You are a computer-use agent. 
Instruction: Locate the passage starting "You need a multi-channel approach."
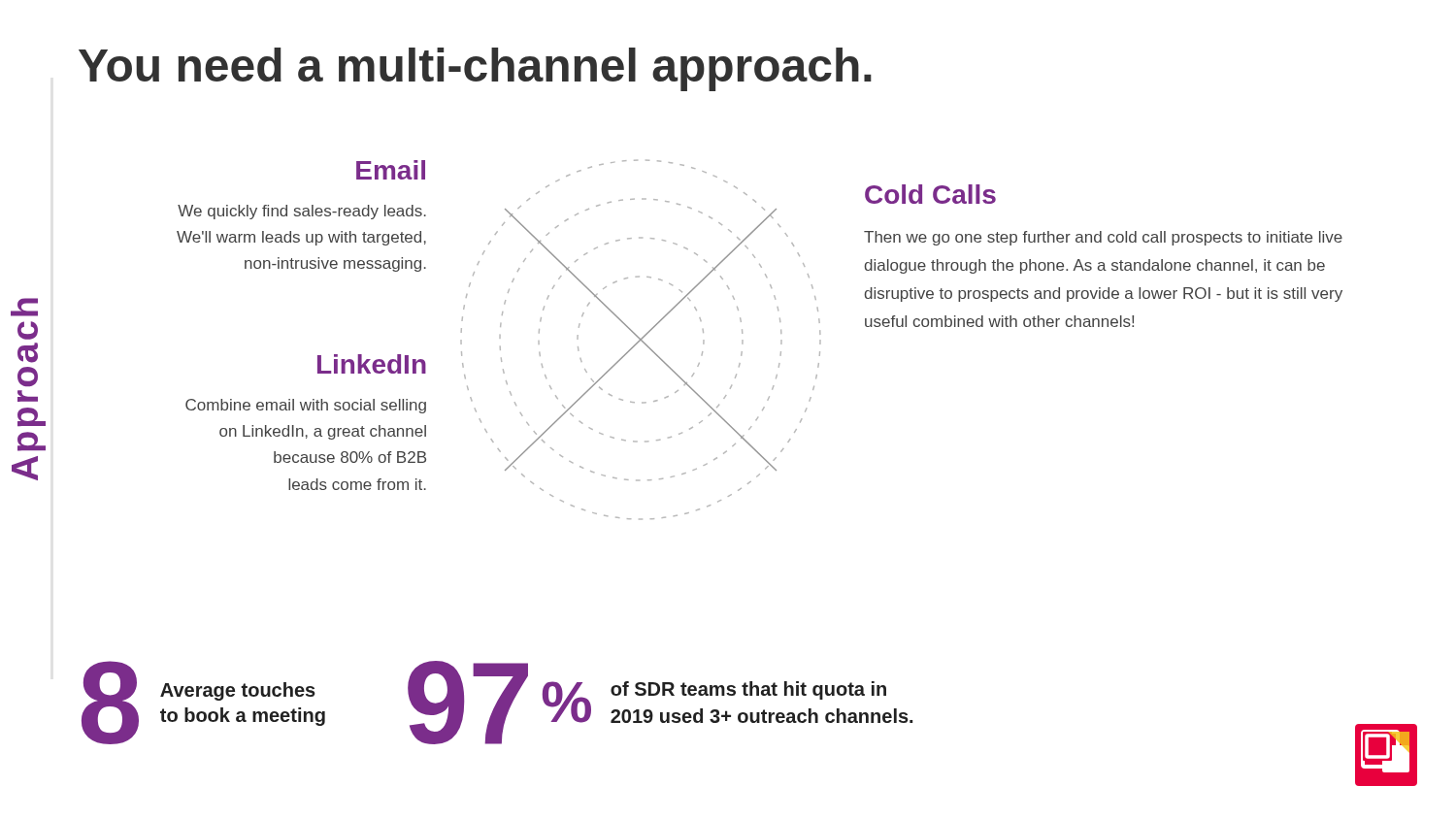tap(476, 66)
